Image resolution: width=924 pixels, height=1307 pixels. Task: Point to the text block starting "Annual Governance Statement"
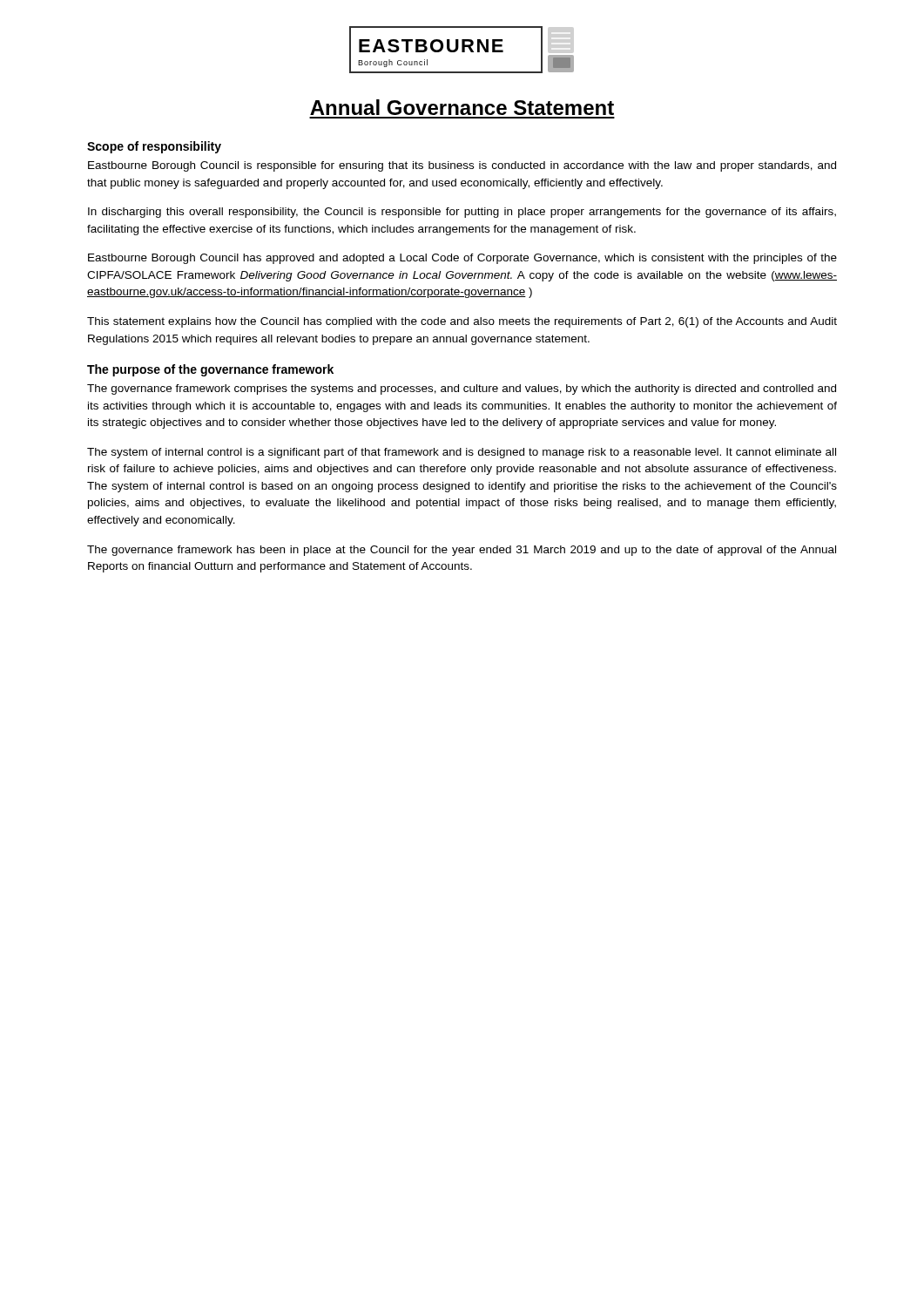click(462, 108)
